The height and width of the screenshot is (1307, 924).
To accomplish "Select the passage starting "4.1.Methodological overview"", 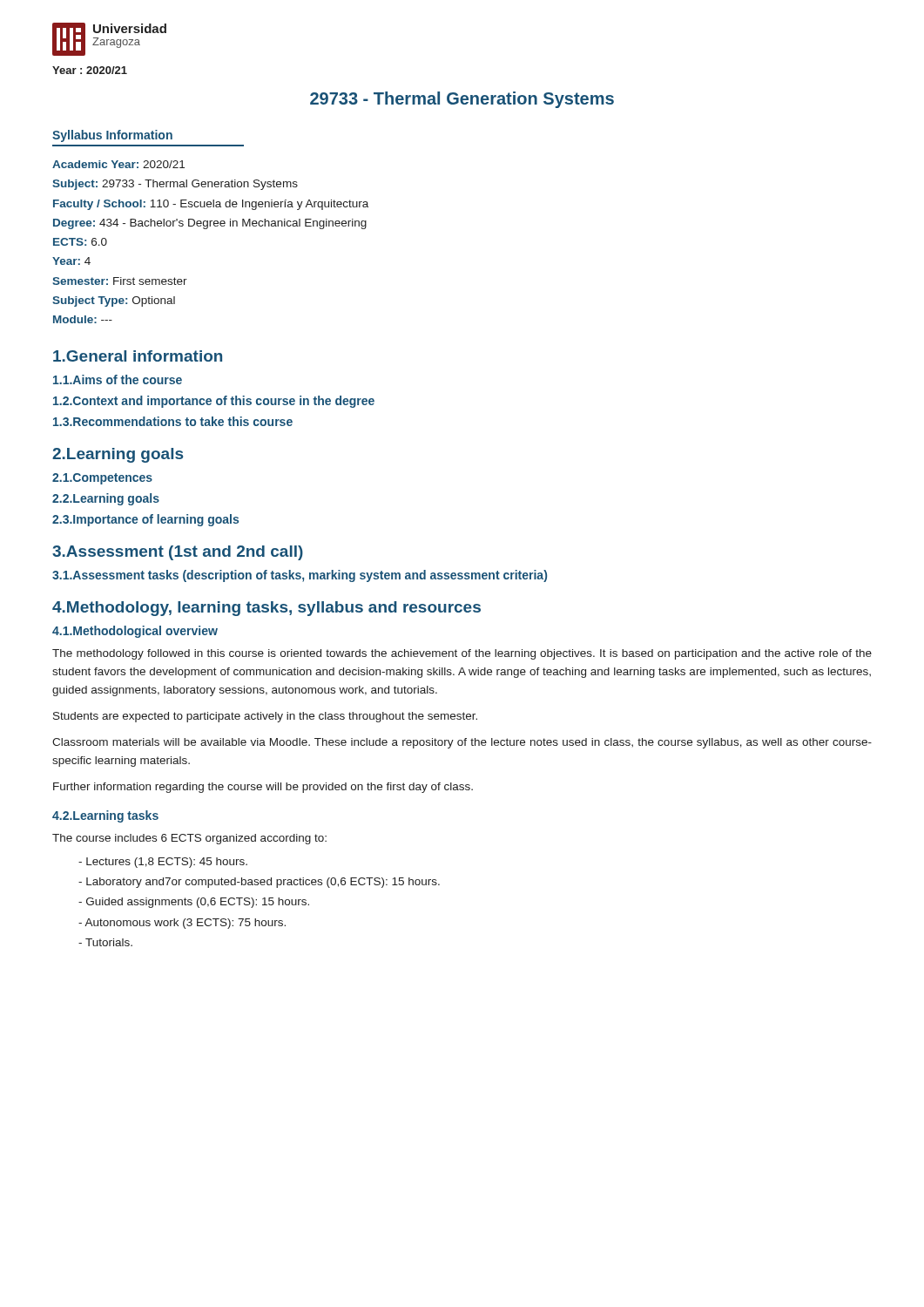I will 135,631.
